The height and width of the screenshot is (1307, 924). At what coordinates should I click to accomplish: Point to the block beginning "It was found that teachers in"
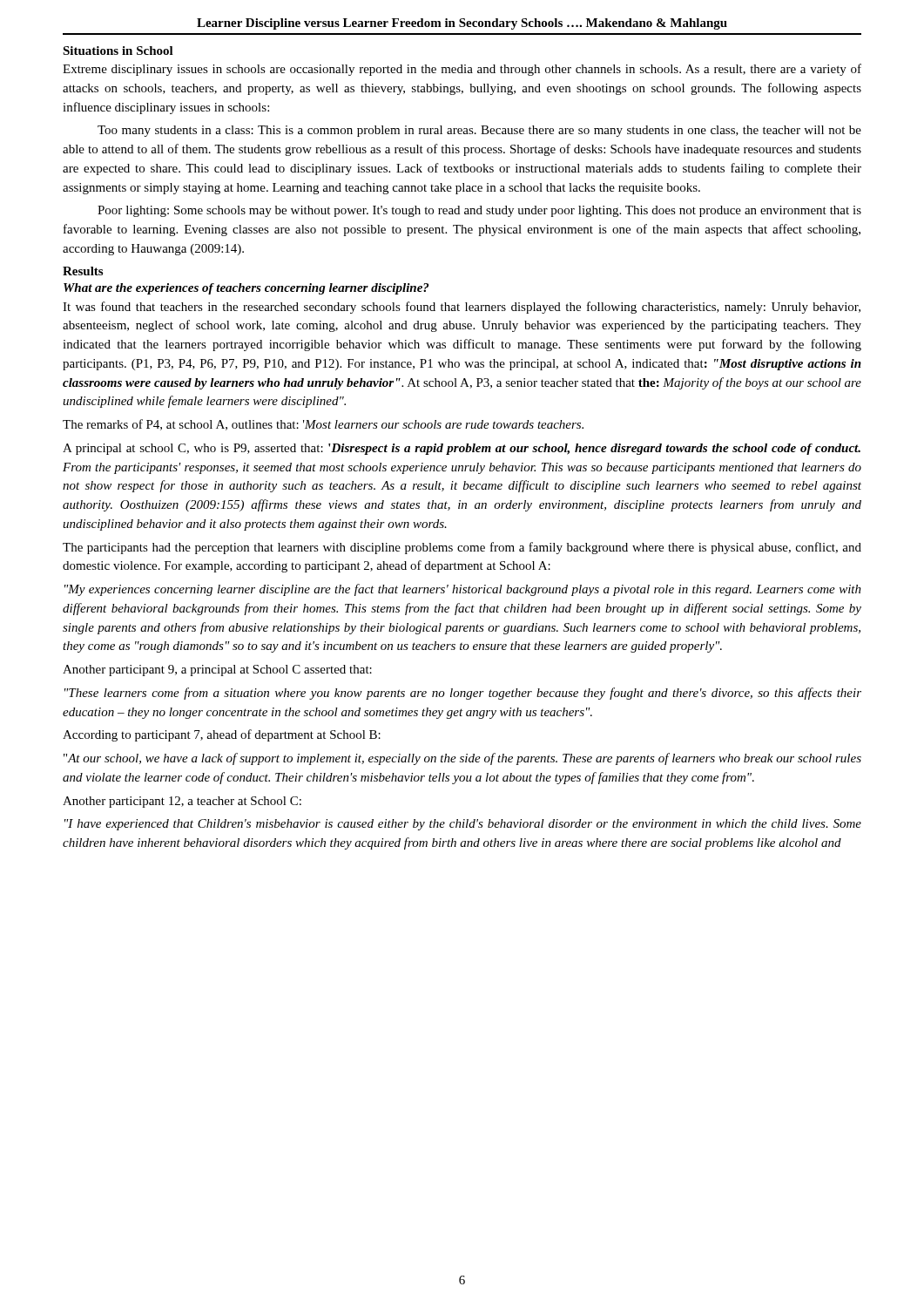click(x=462, y=354)
